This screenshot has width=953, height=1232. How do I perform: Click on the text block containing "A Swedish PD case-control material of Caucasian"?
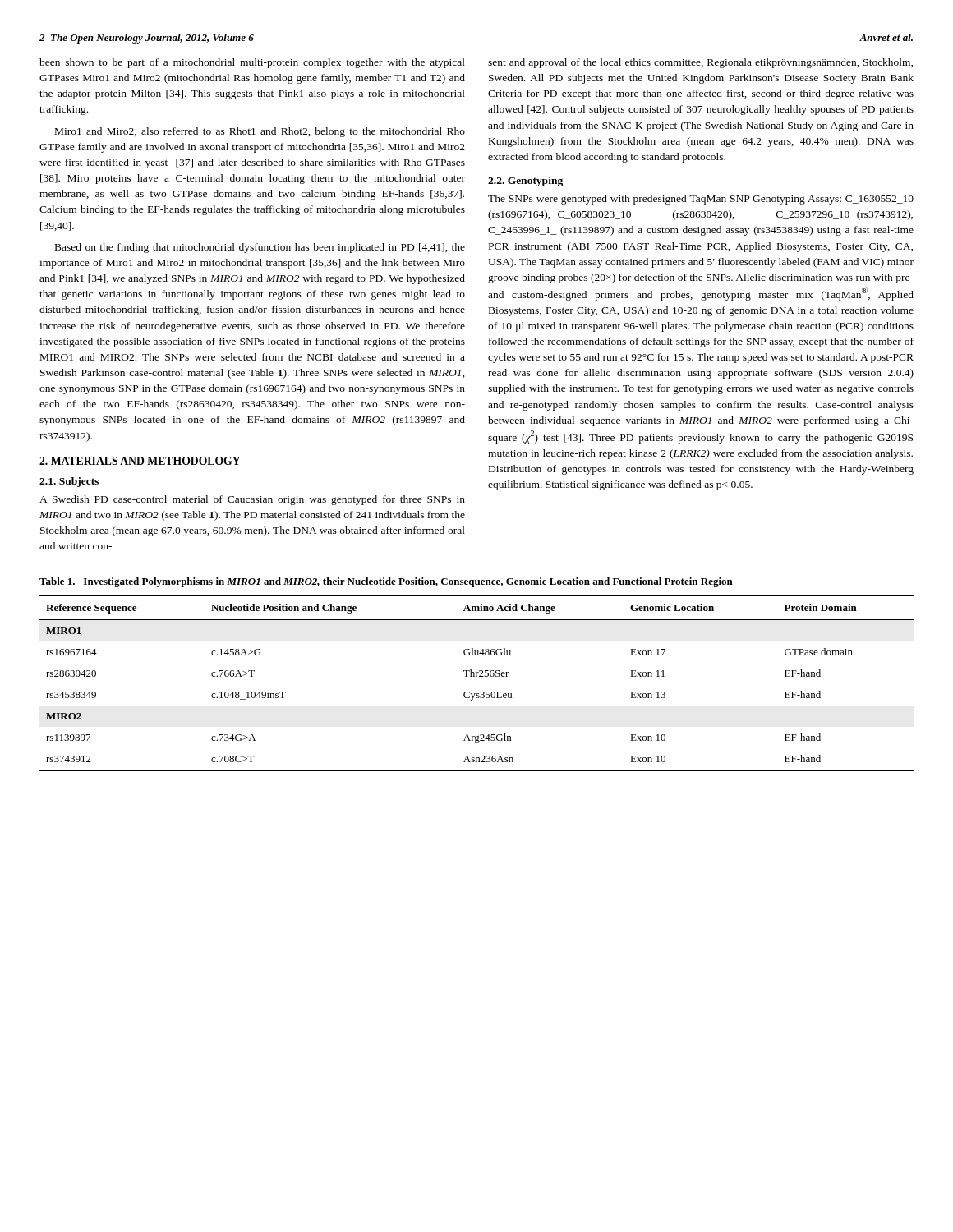click(252, 522)
